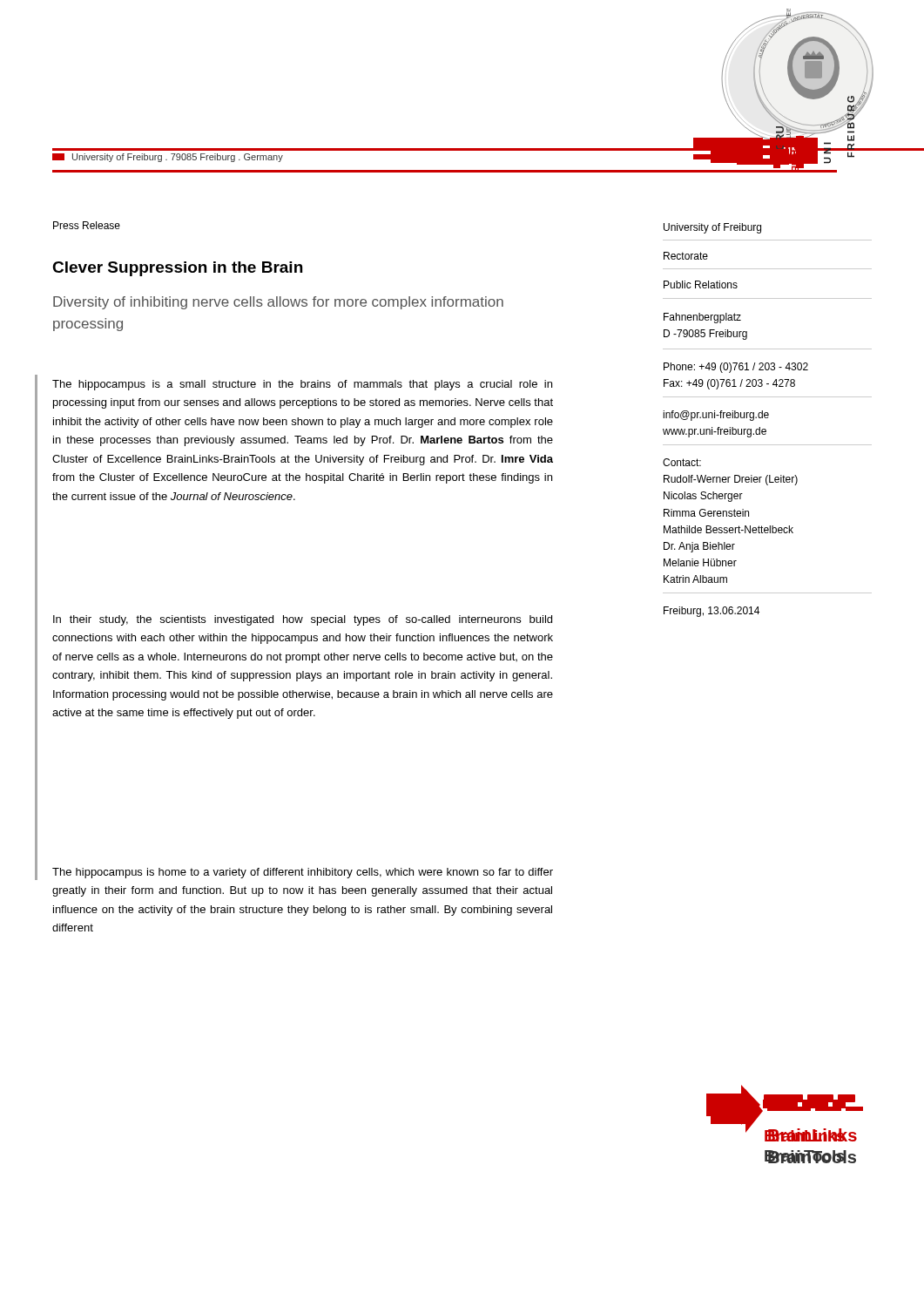Where is the passage that starts "Diversity of inhibiting nerve cells allows for"?
The image size is (924, 1307).
pos(278,313)
